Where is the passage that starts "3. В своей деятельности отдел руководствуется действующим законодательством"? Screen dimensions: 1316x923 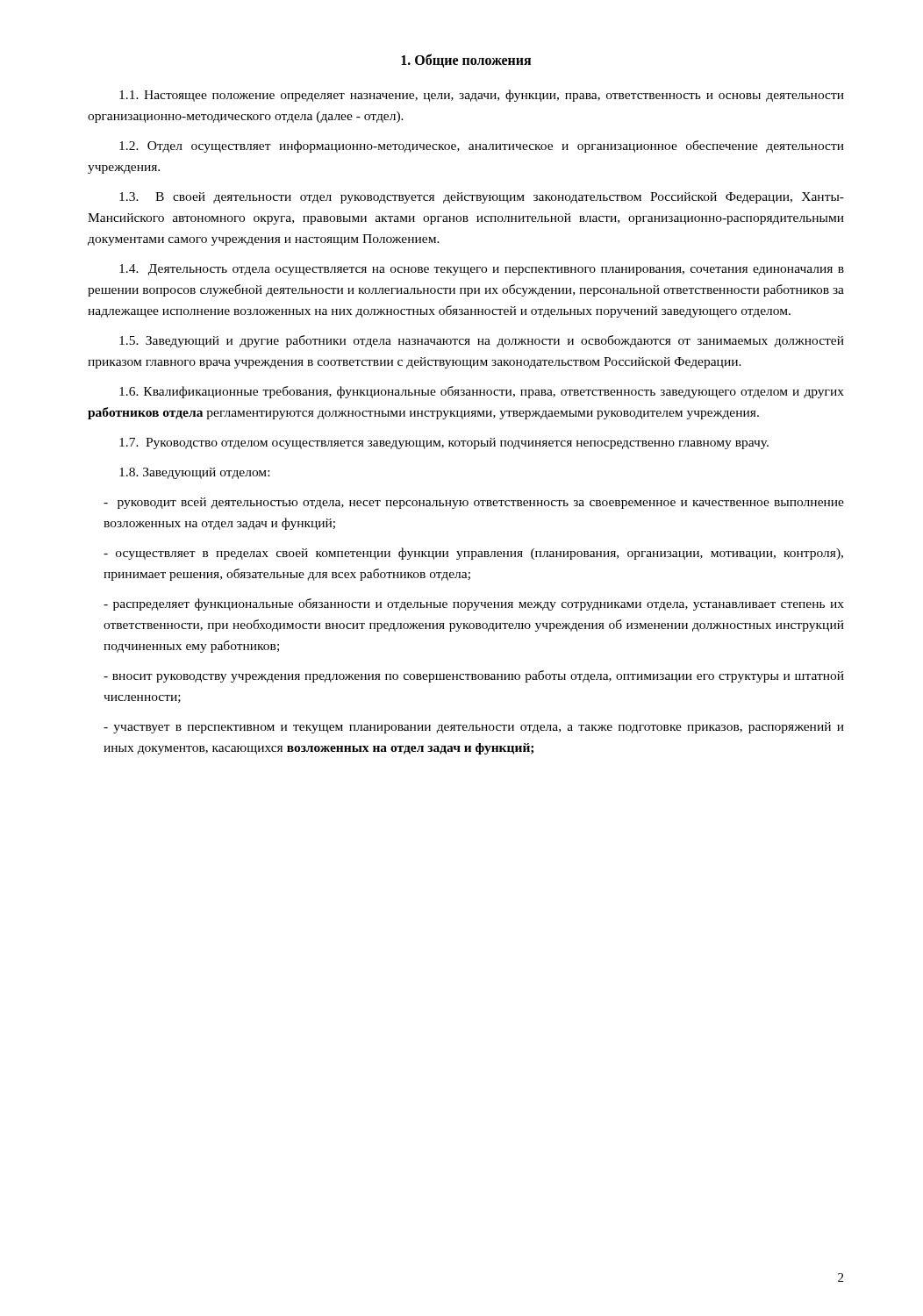[466, 217]
